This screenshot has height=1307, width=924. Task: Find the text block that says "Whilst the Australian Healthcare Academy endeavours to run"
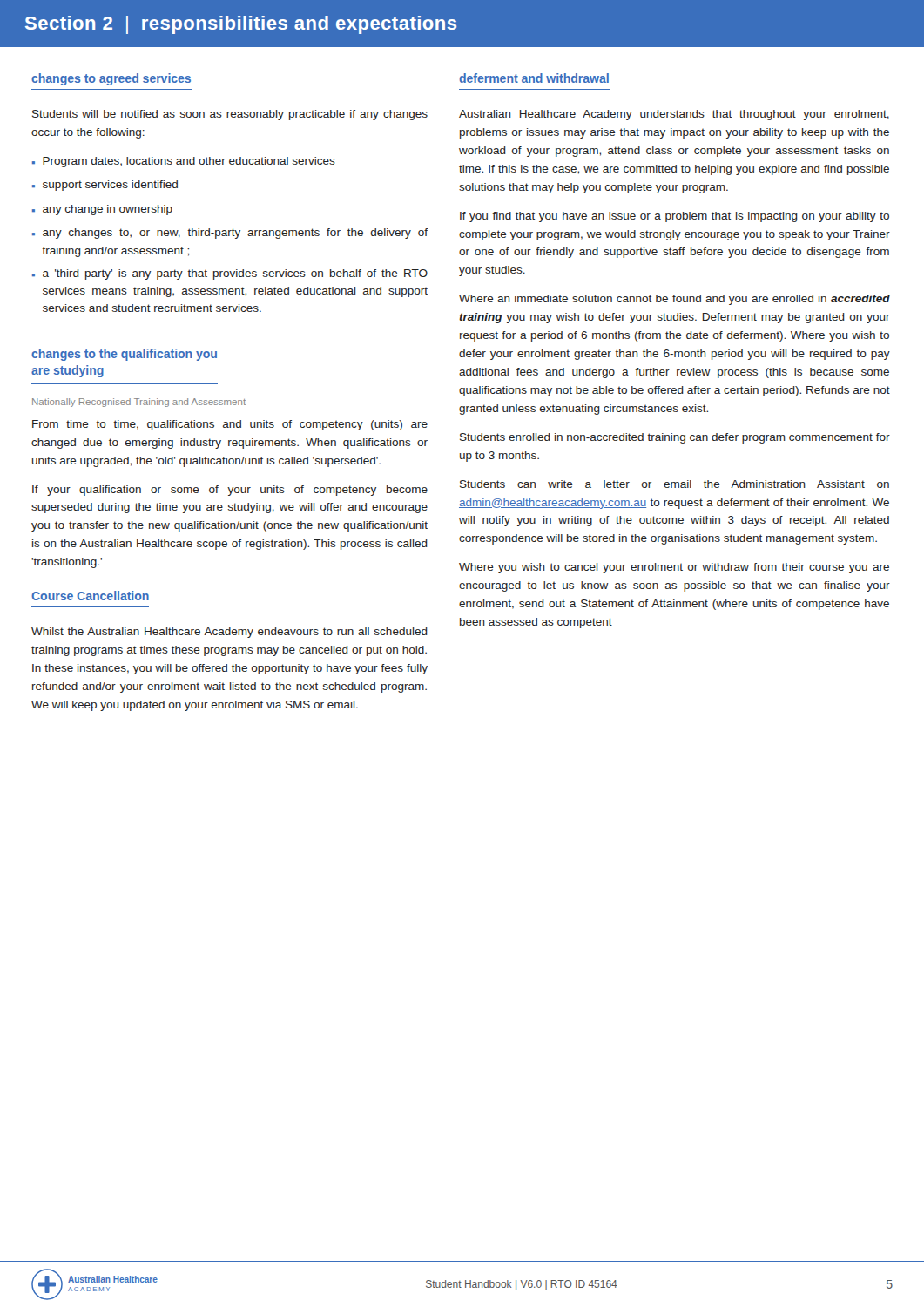pos(229,668)
